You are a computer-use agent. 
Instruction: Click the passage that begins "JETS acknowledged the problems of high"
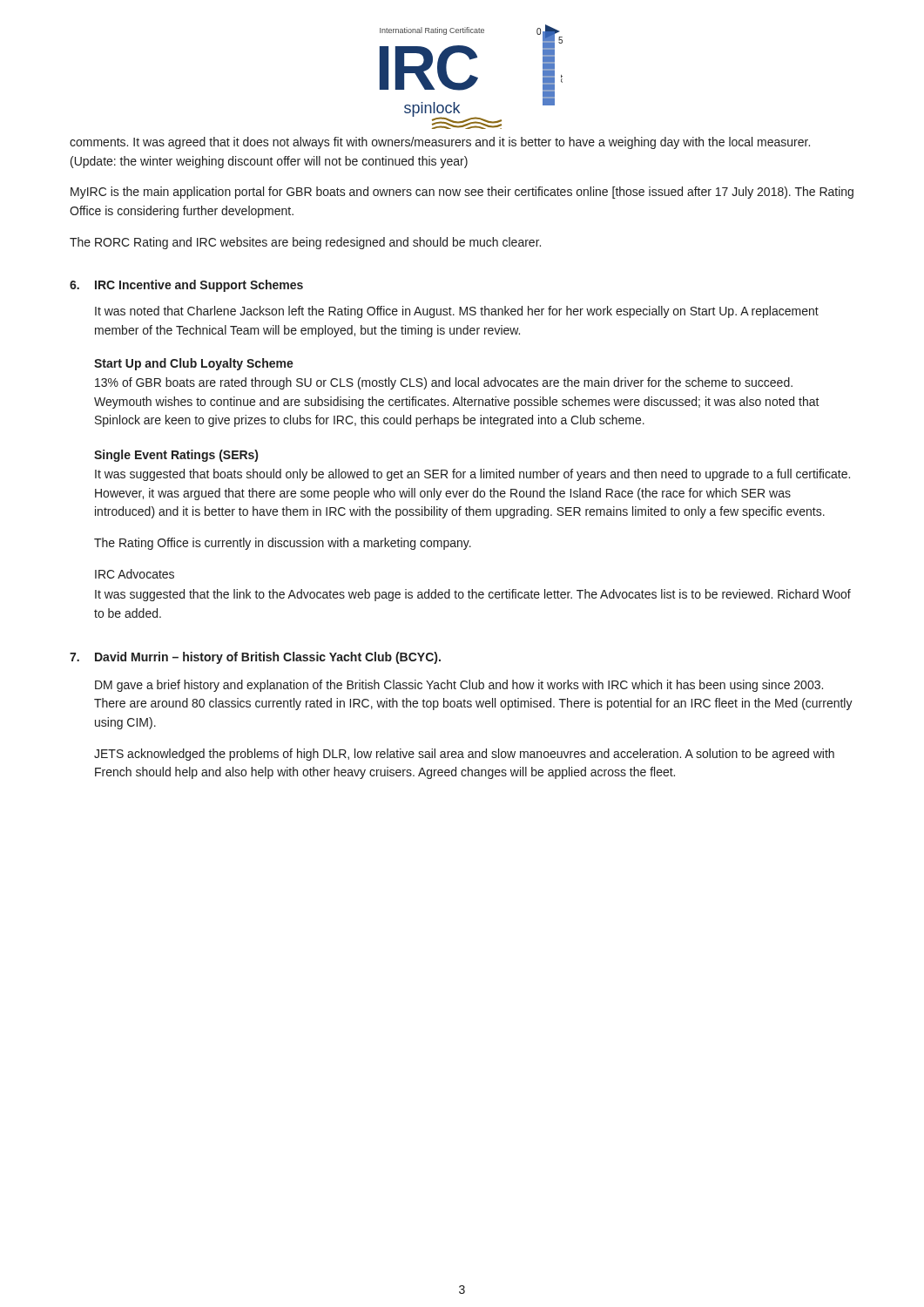point(464,763)
